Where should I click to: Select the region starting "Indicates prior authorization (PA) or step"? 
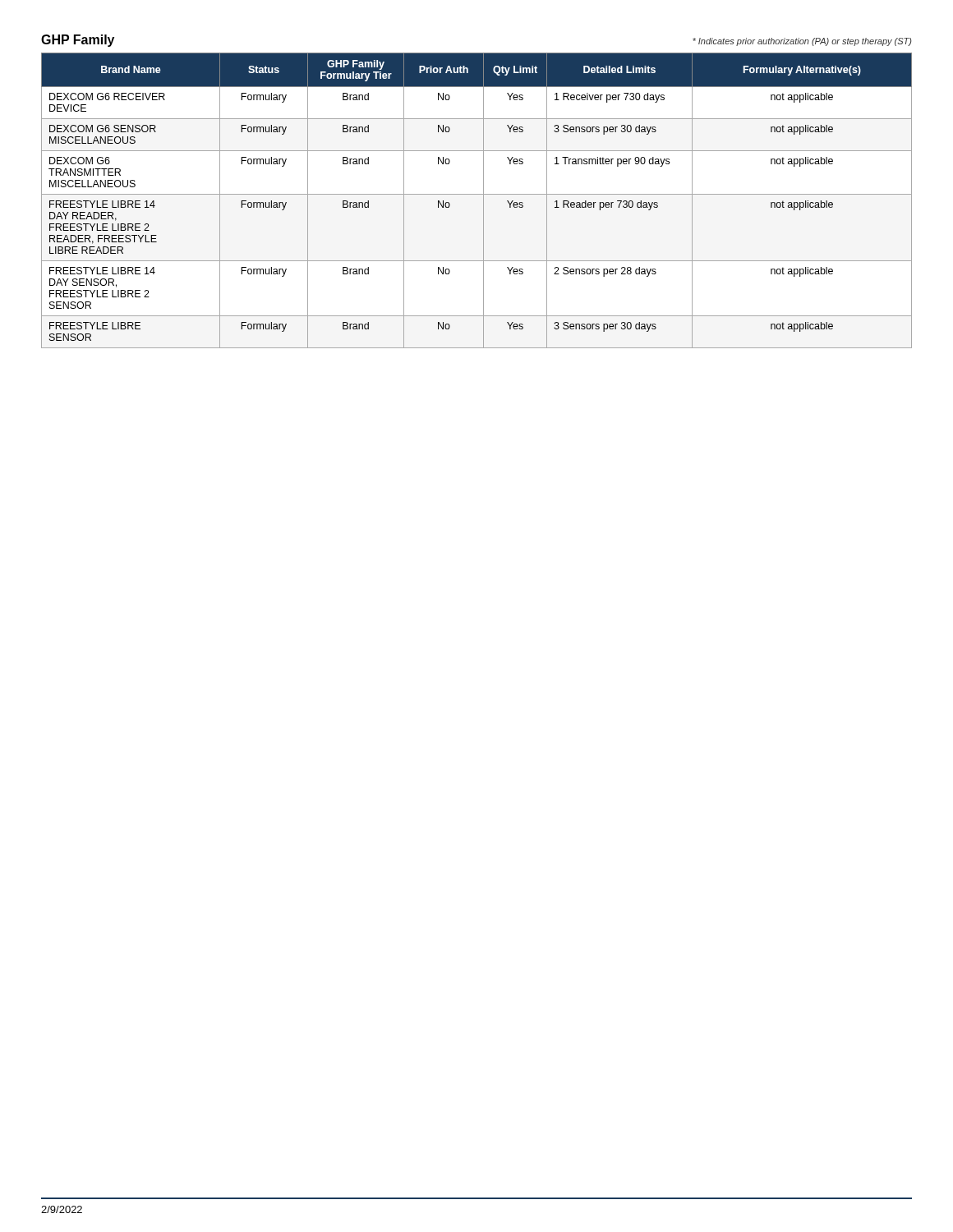(802, 41)
